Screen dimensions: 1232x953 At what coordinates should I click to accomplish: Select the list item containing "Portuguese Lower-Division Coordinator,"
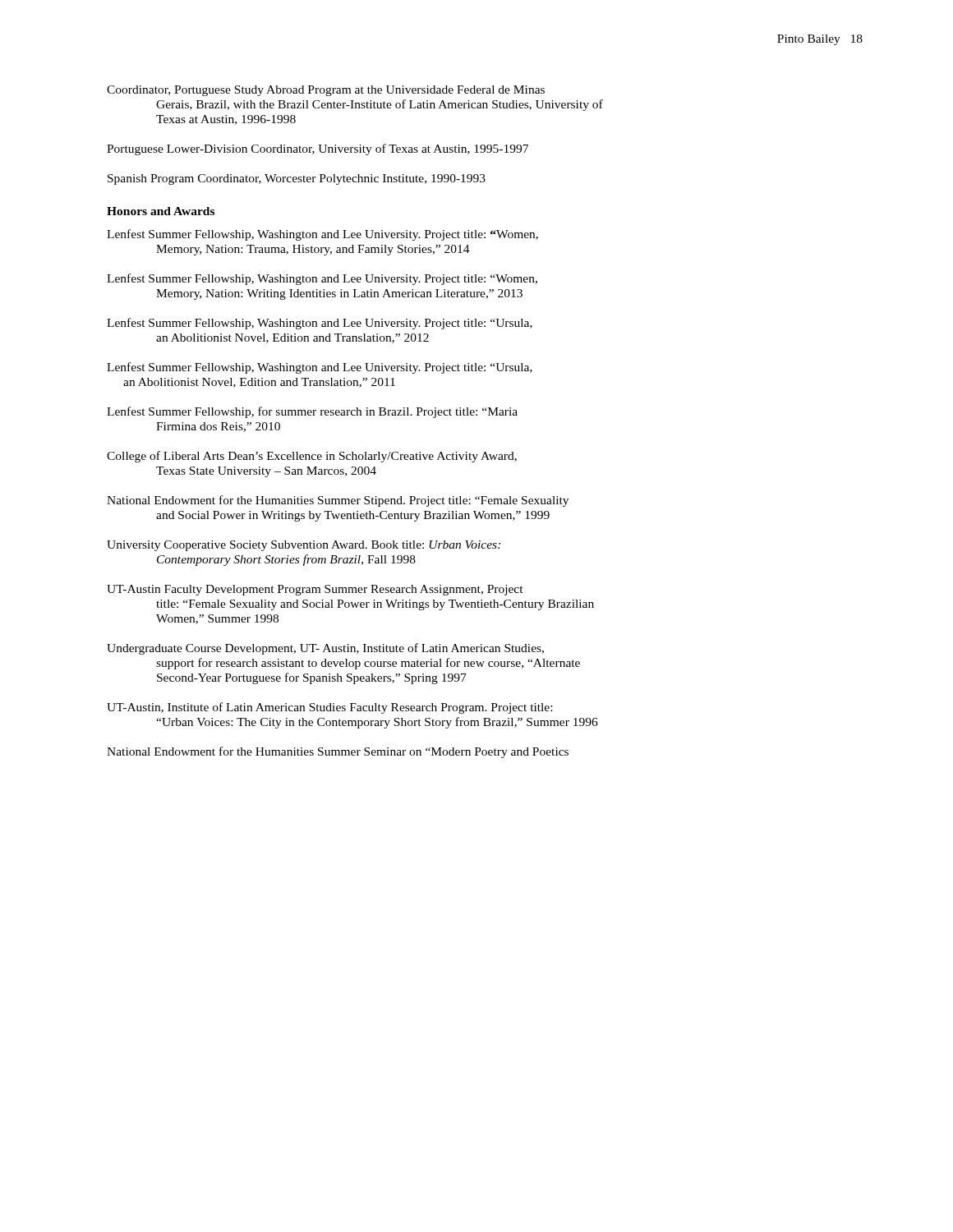click(318, 148)
